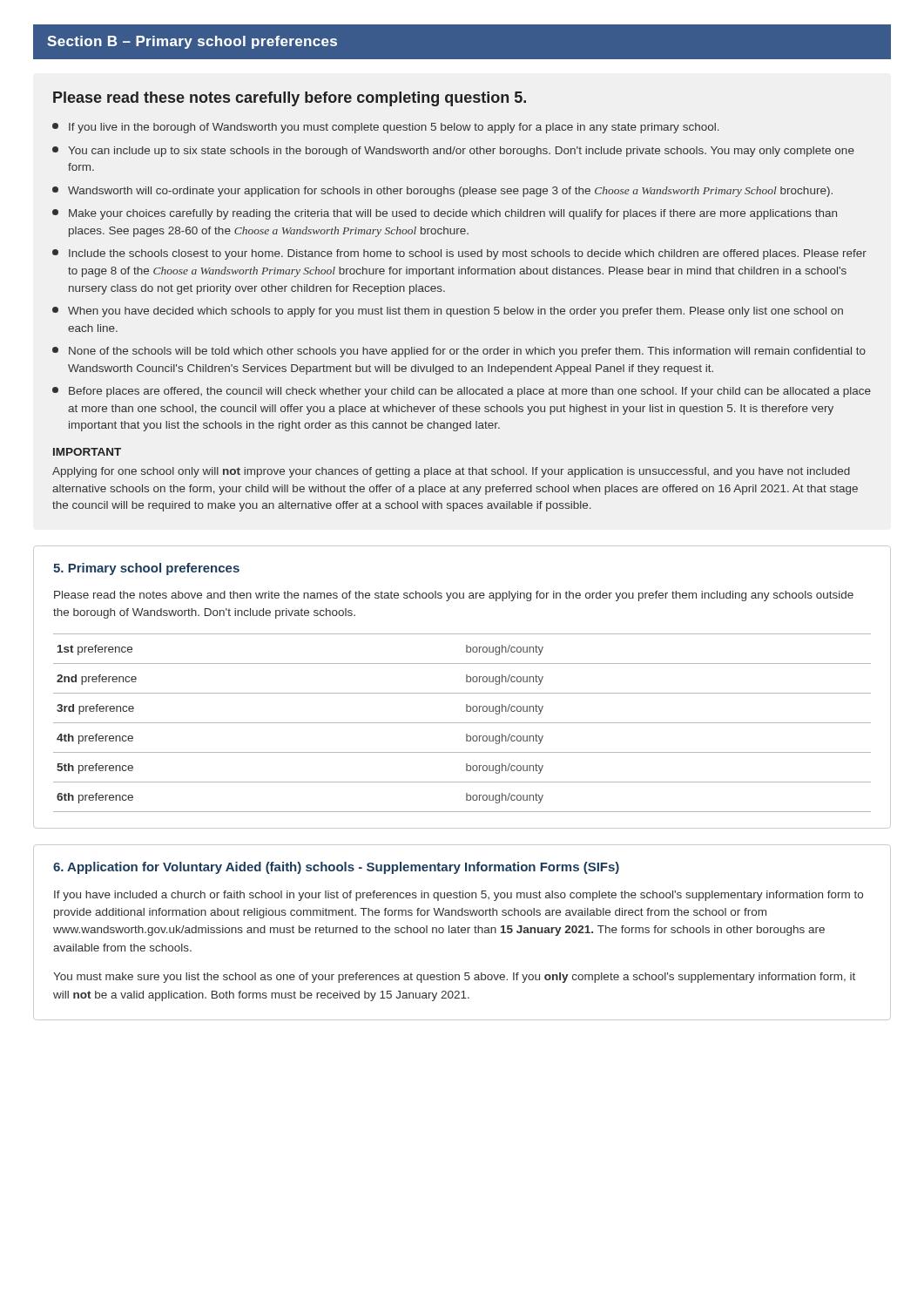Find the text block starting "Make your choices carefully by reading the criteria"
Viewport: 924px width, 1307px height.
point(453,222)
